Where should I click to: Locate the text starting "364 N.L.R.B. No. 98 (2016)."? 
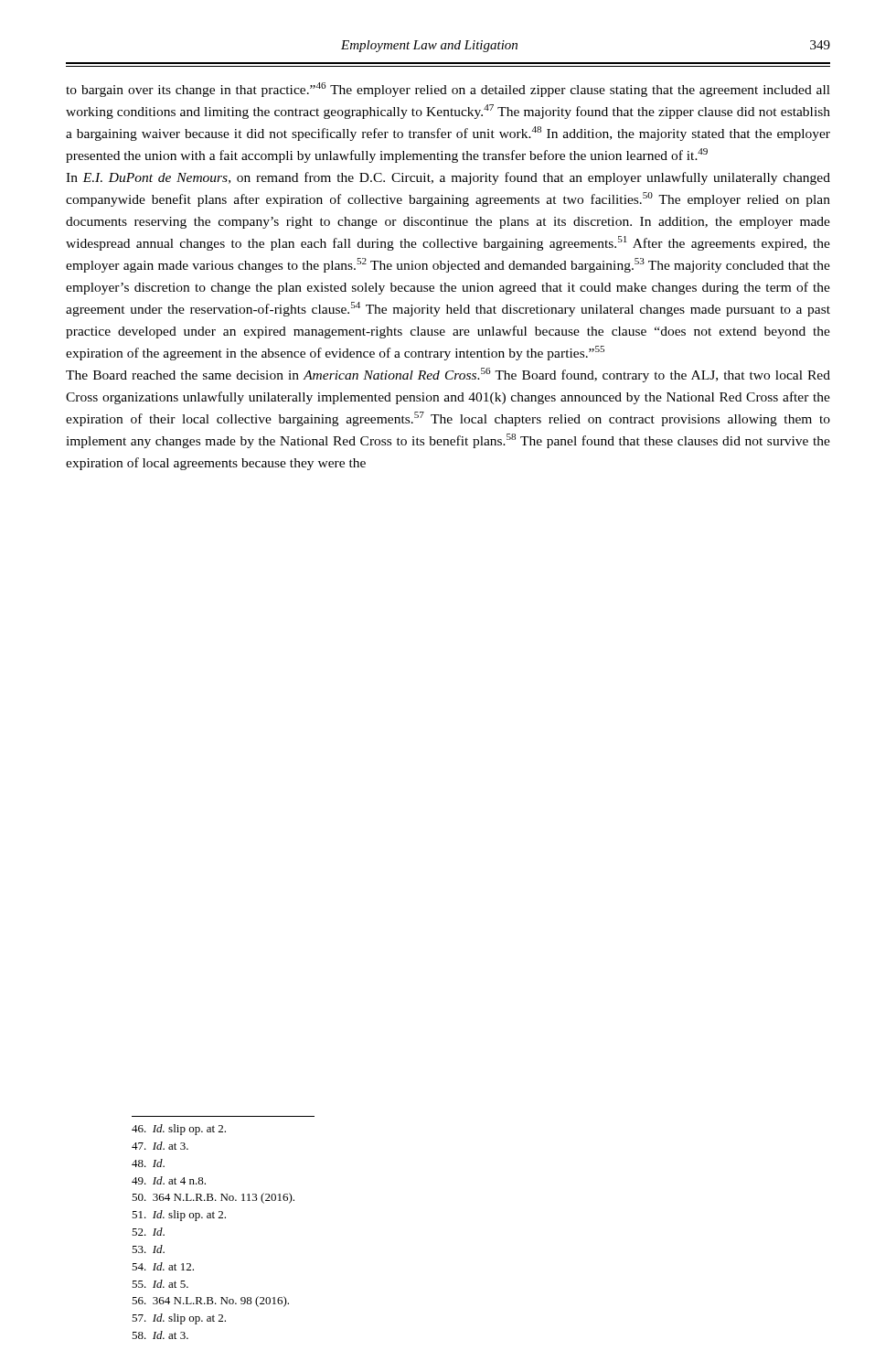[x=211, y=1301]
